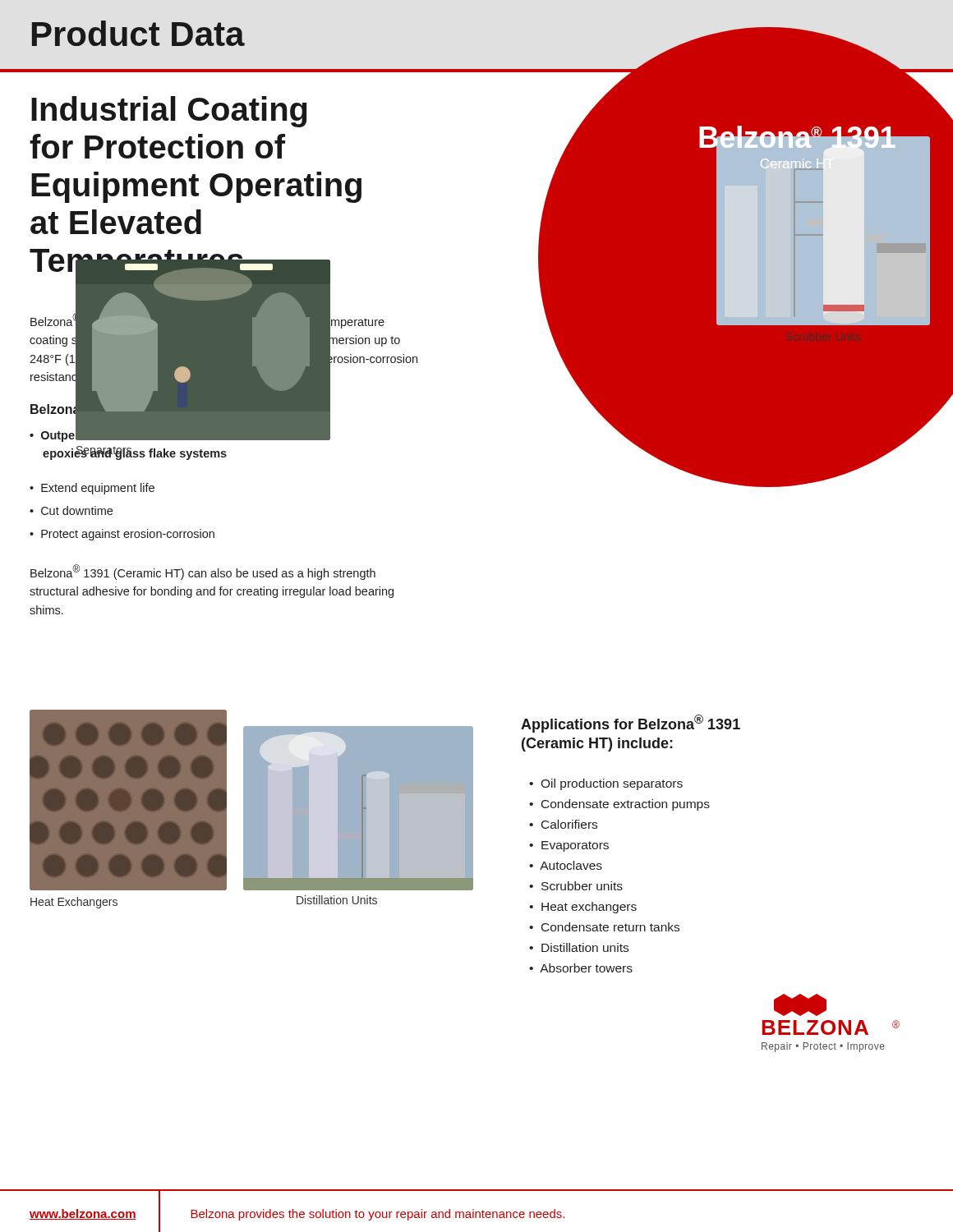Find "• Distillation units" on this page
Image resolution: width=953 pixels, height=1232 pixels.
[x=579, y=947]
